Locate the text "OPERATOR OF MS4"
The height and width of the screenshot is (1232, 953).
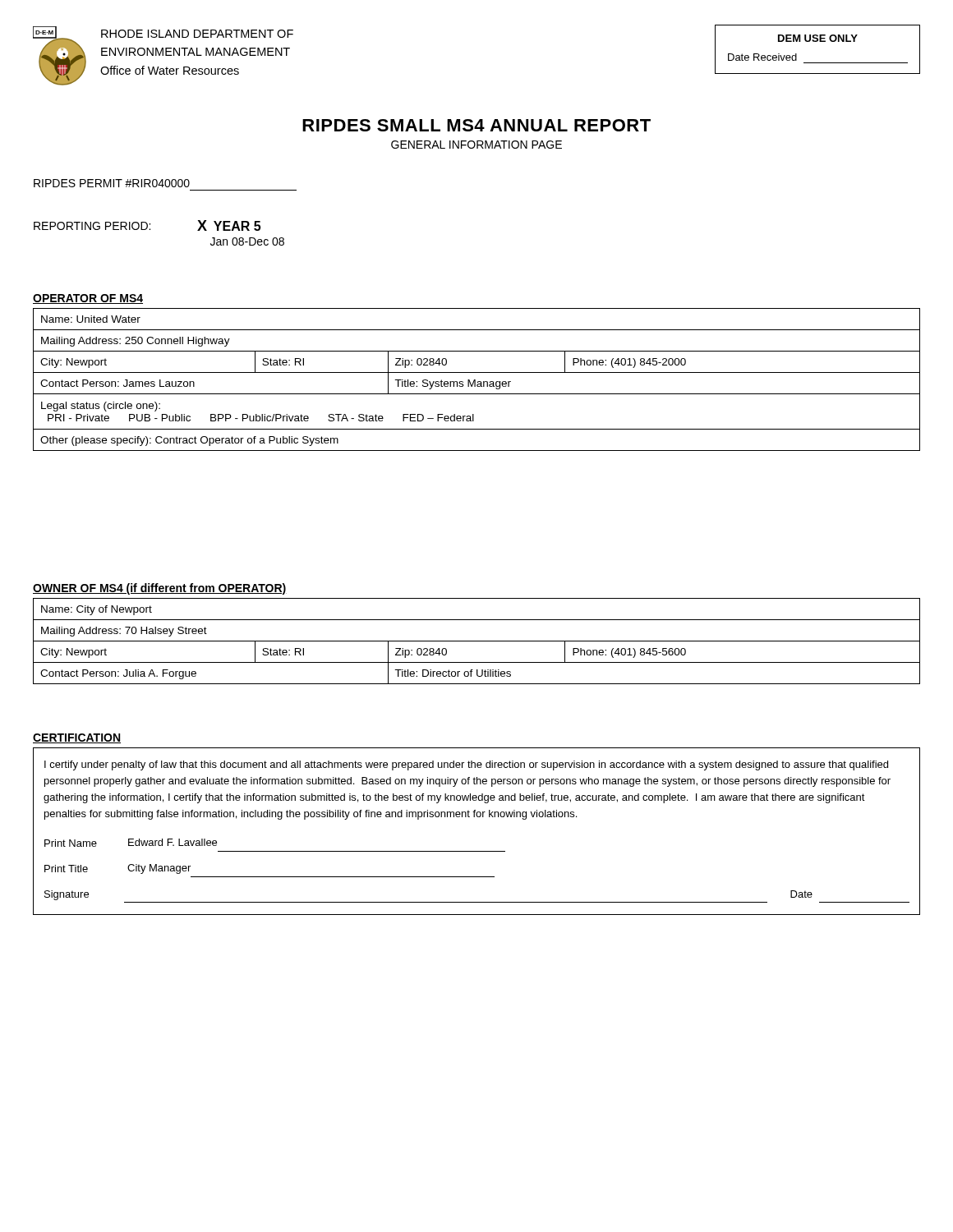88,298
